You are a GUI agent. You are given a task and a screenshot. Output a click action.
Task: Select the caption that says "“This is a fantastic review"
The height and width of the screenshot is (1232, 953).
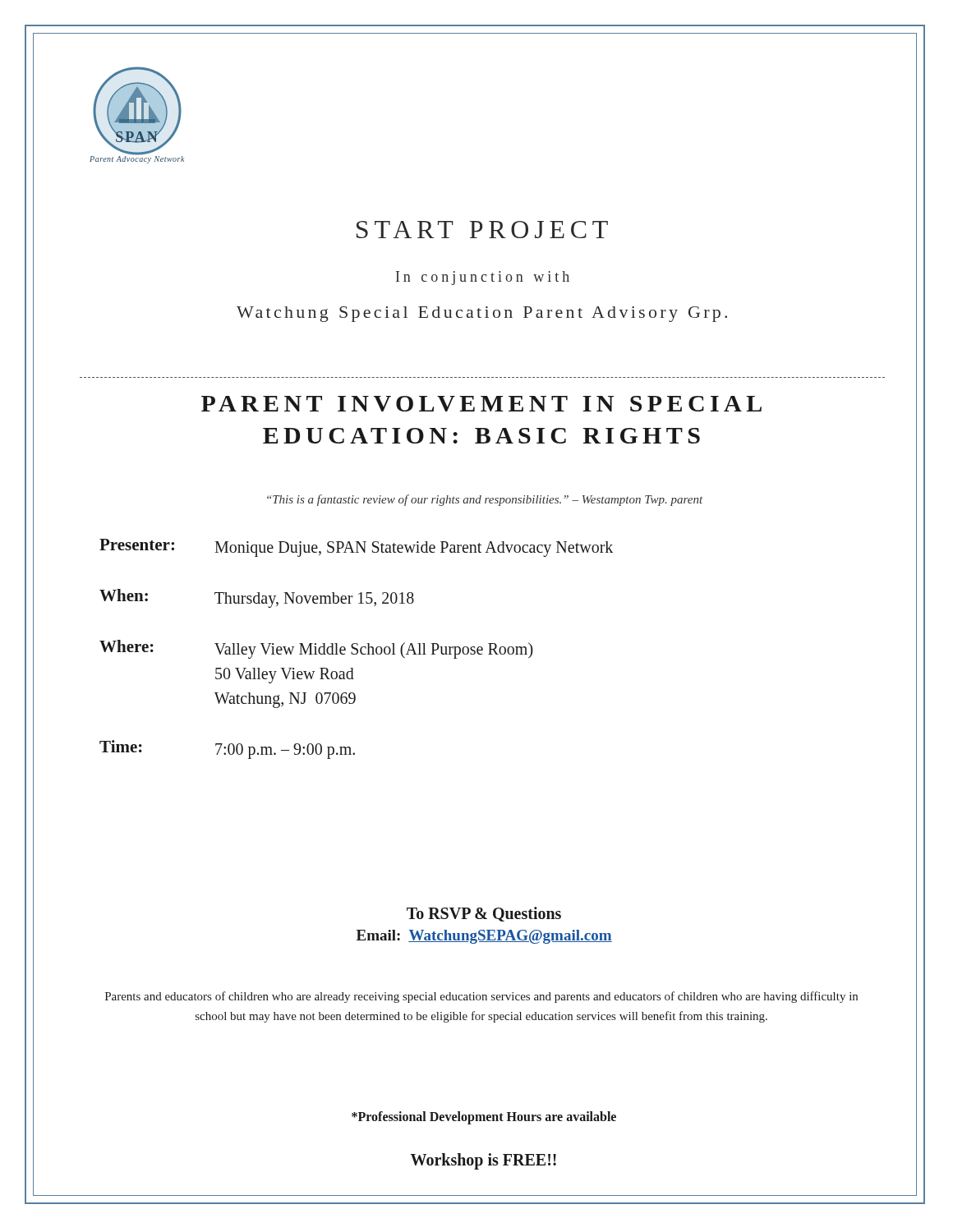coord(484,499)
